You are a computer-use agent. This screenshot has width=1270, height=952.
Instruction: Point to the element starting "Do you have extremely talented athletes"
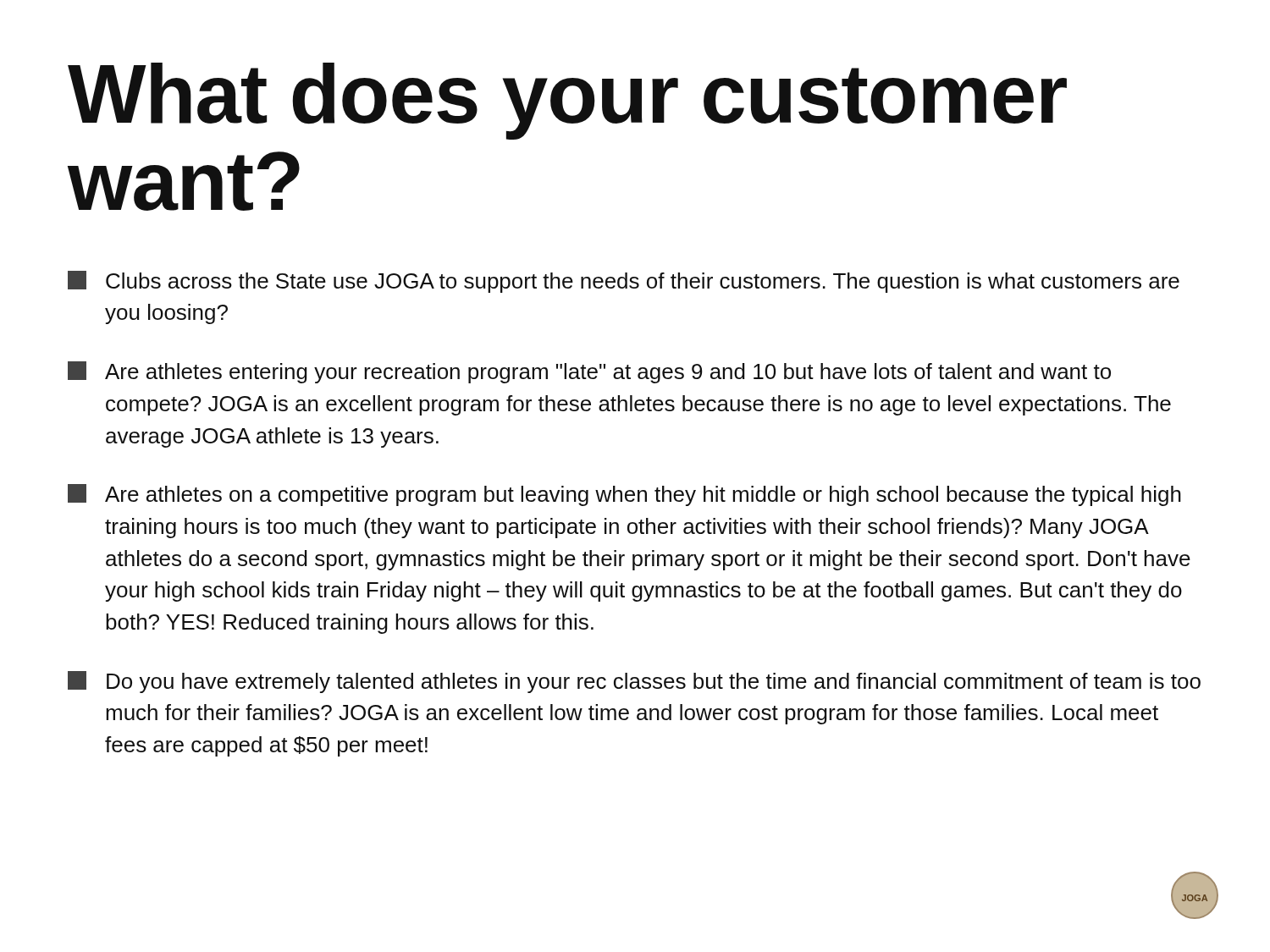pos(635,714)
